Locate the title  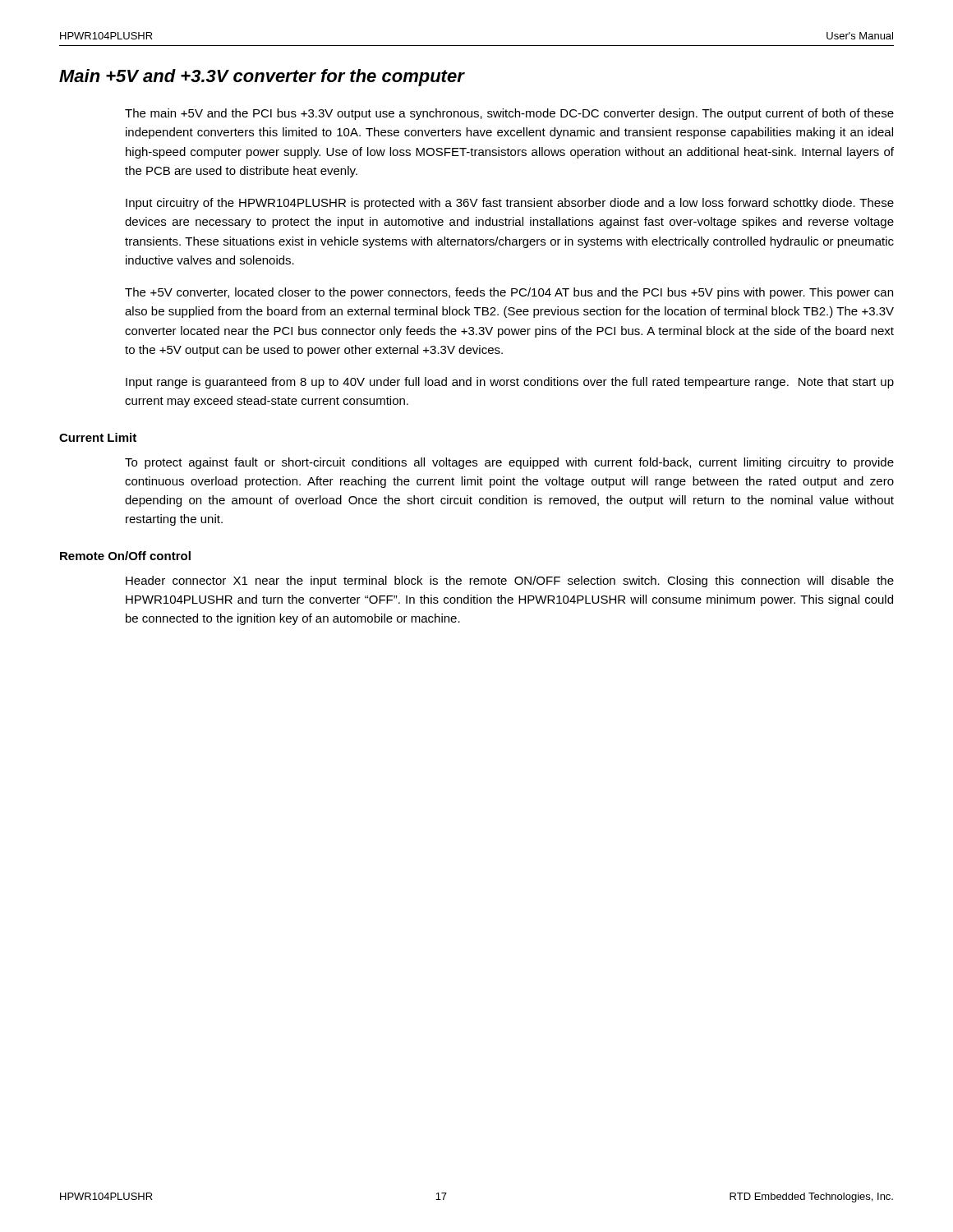pyautogui.click(x=262, y=76)
